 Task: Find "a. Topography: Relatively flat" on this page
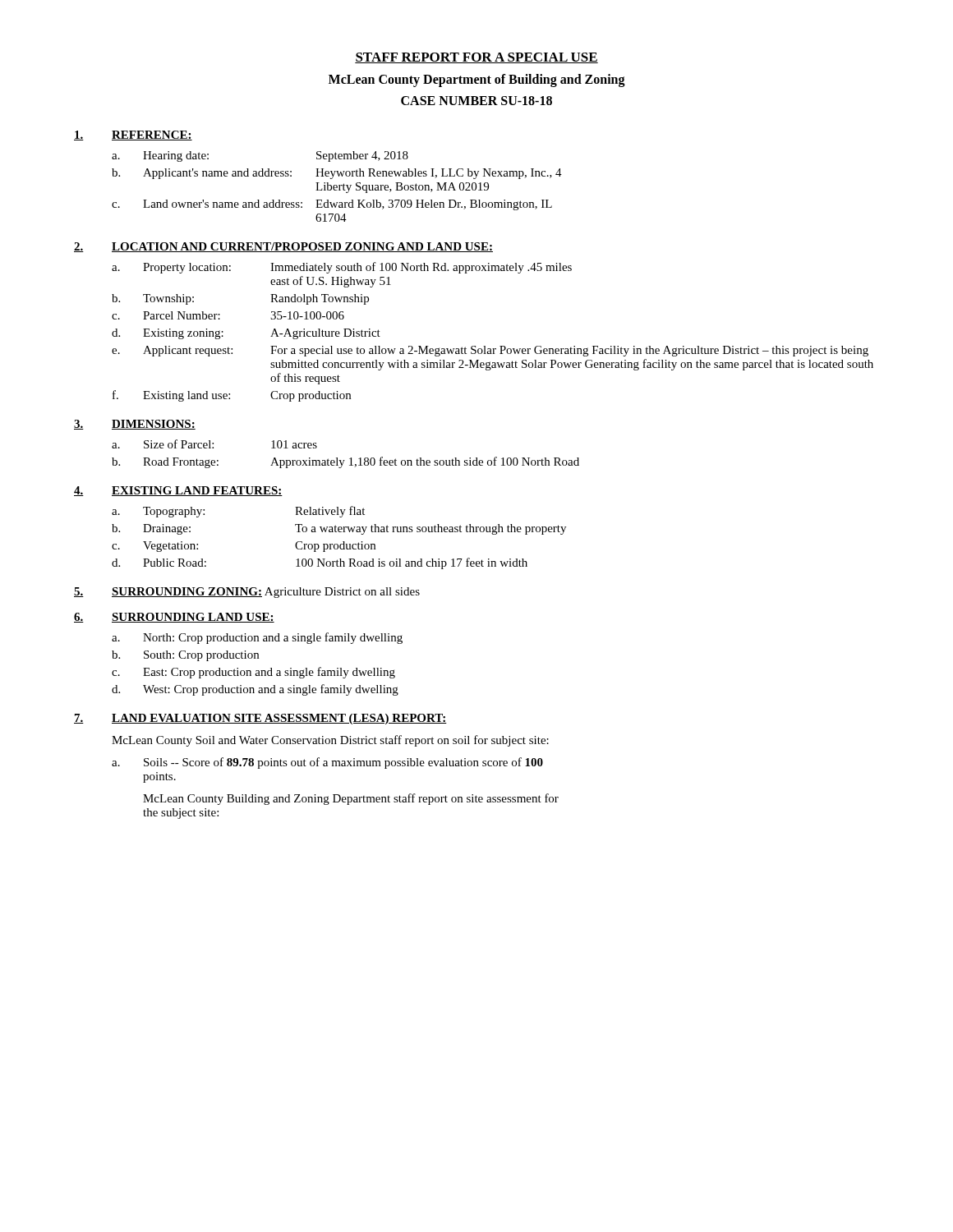pos(180,512)
